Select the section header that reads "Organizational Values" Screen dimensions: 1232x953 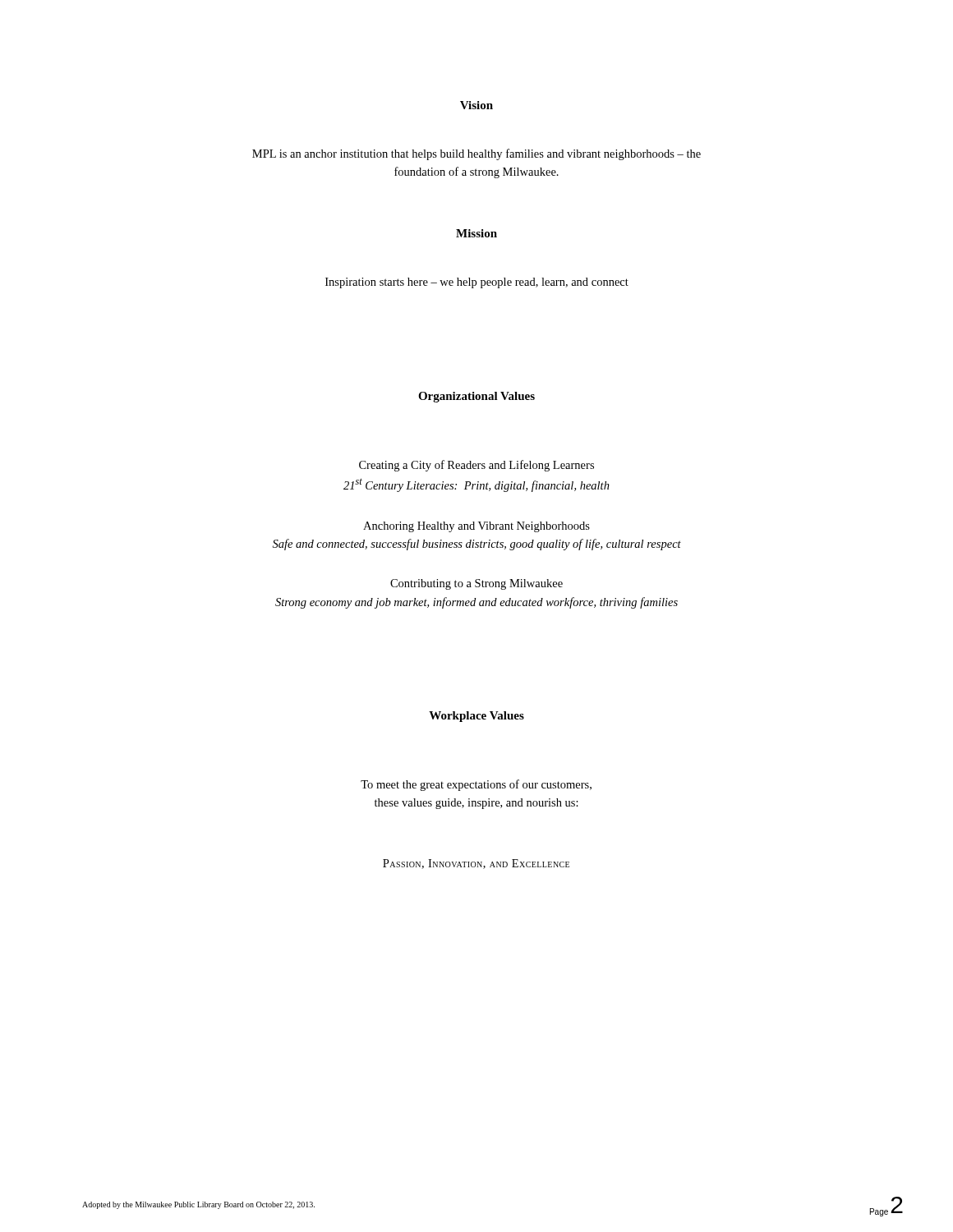click(x=476, y=396)
